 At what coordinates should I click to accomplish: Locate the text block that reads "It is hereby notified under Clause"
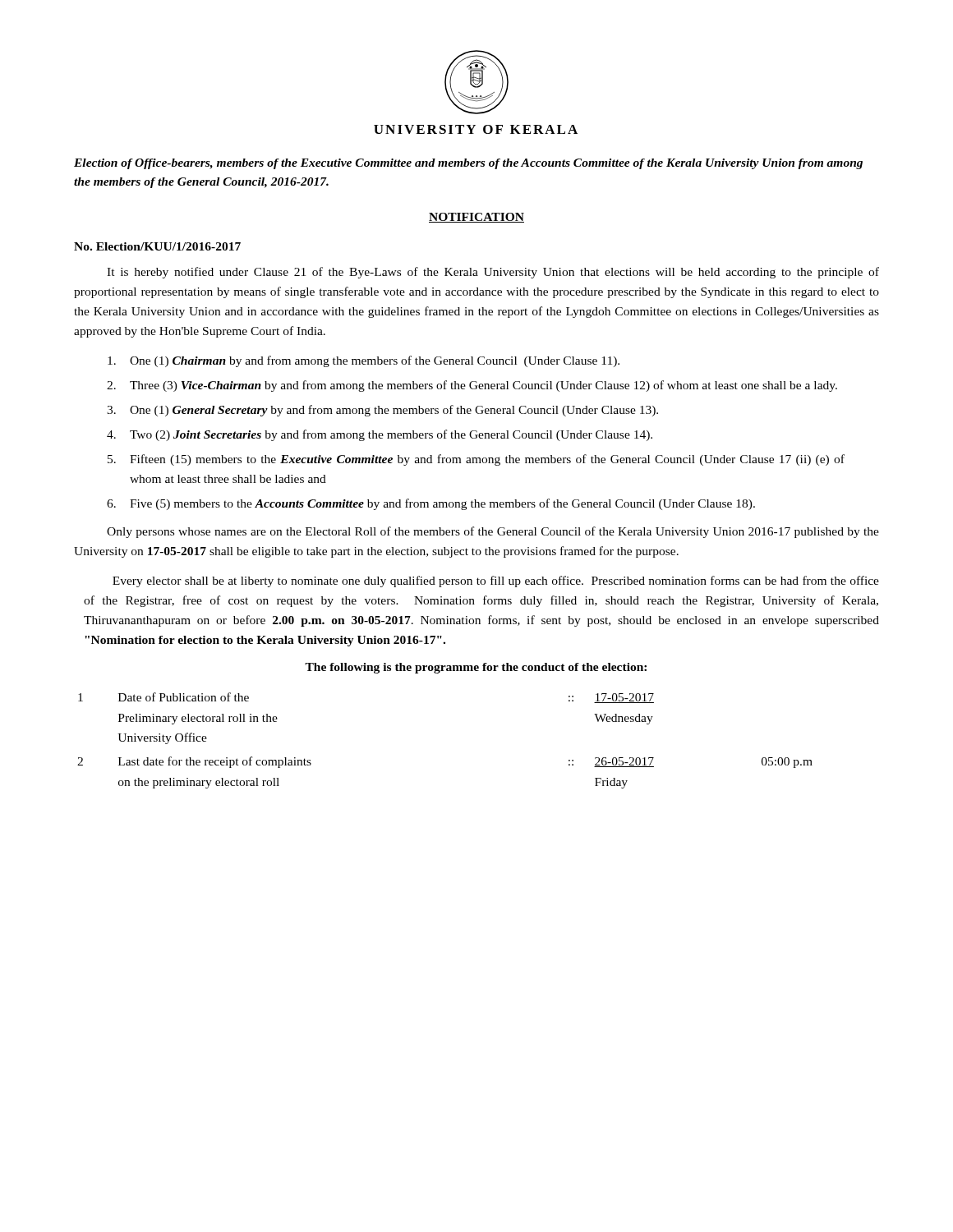pos(476,301)
